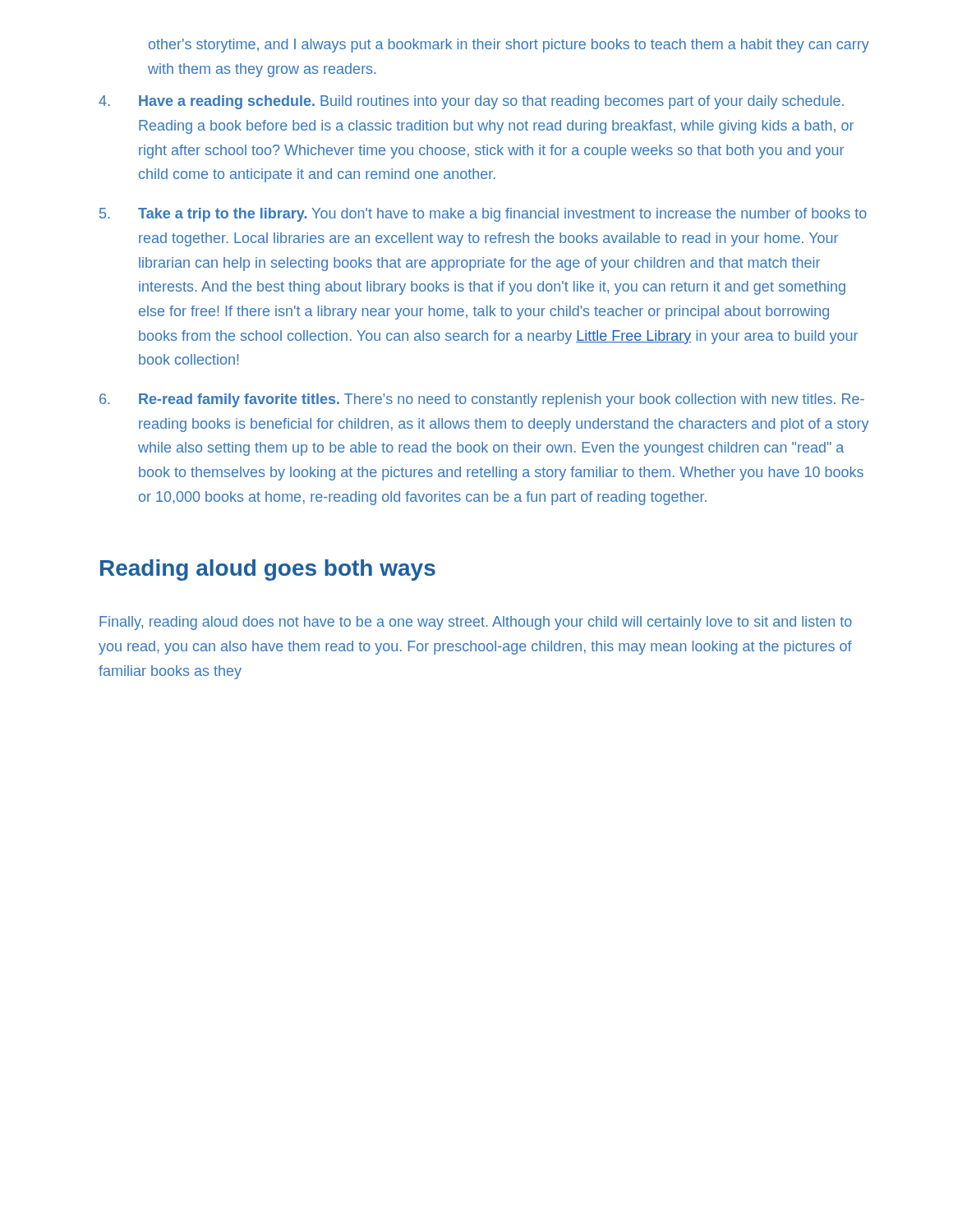Locate the list item that reads "5. Take a"
This screenshot has width=953, height=1232.
pyautogui.click(x=485, y=287)
